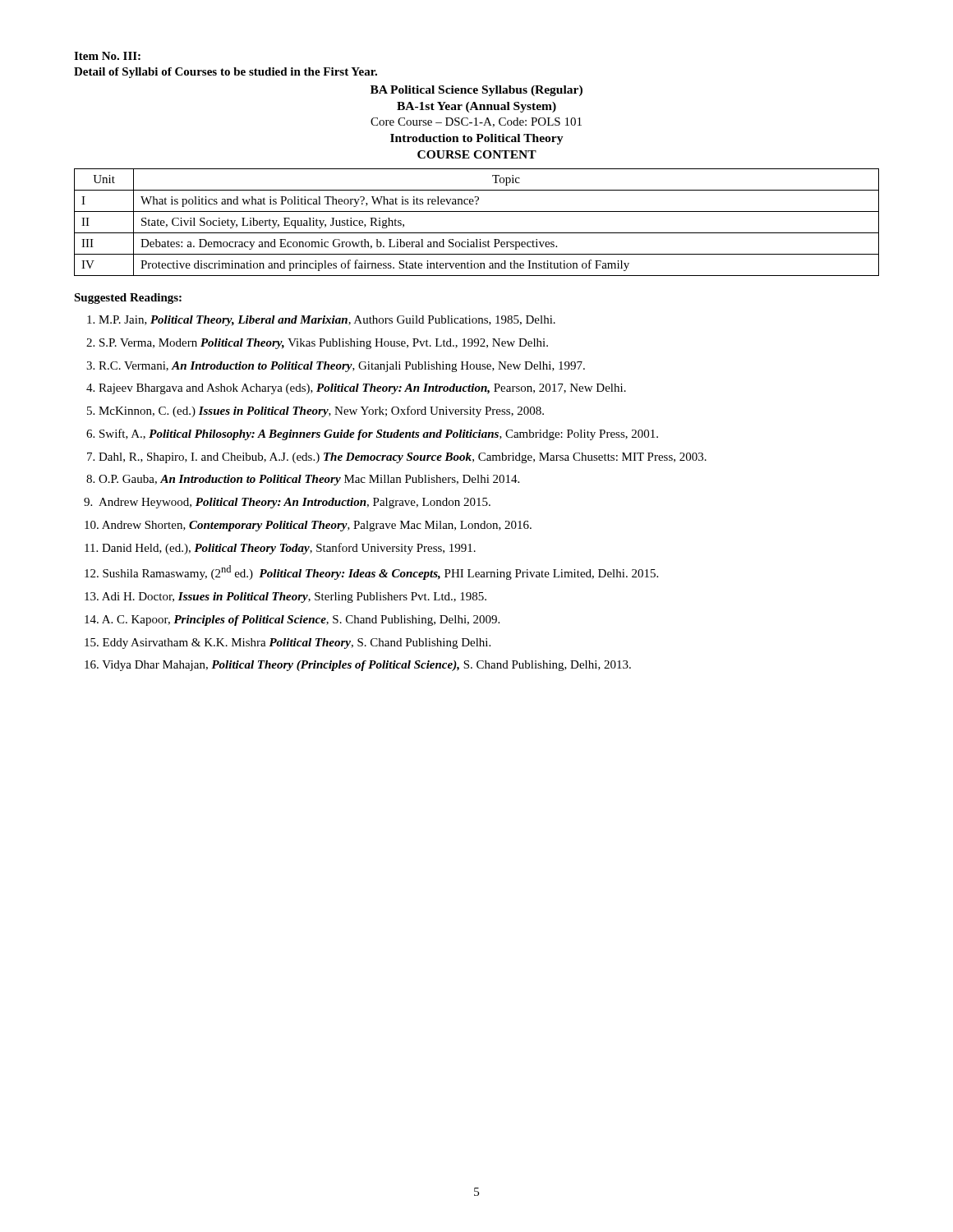Click on the block starting "O.P. Gauba, An"
This screenshot has width=953, height=1232.
click(309, 479)
